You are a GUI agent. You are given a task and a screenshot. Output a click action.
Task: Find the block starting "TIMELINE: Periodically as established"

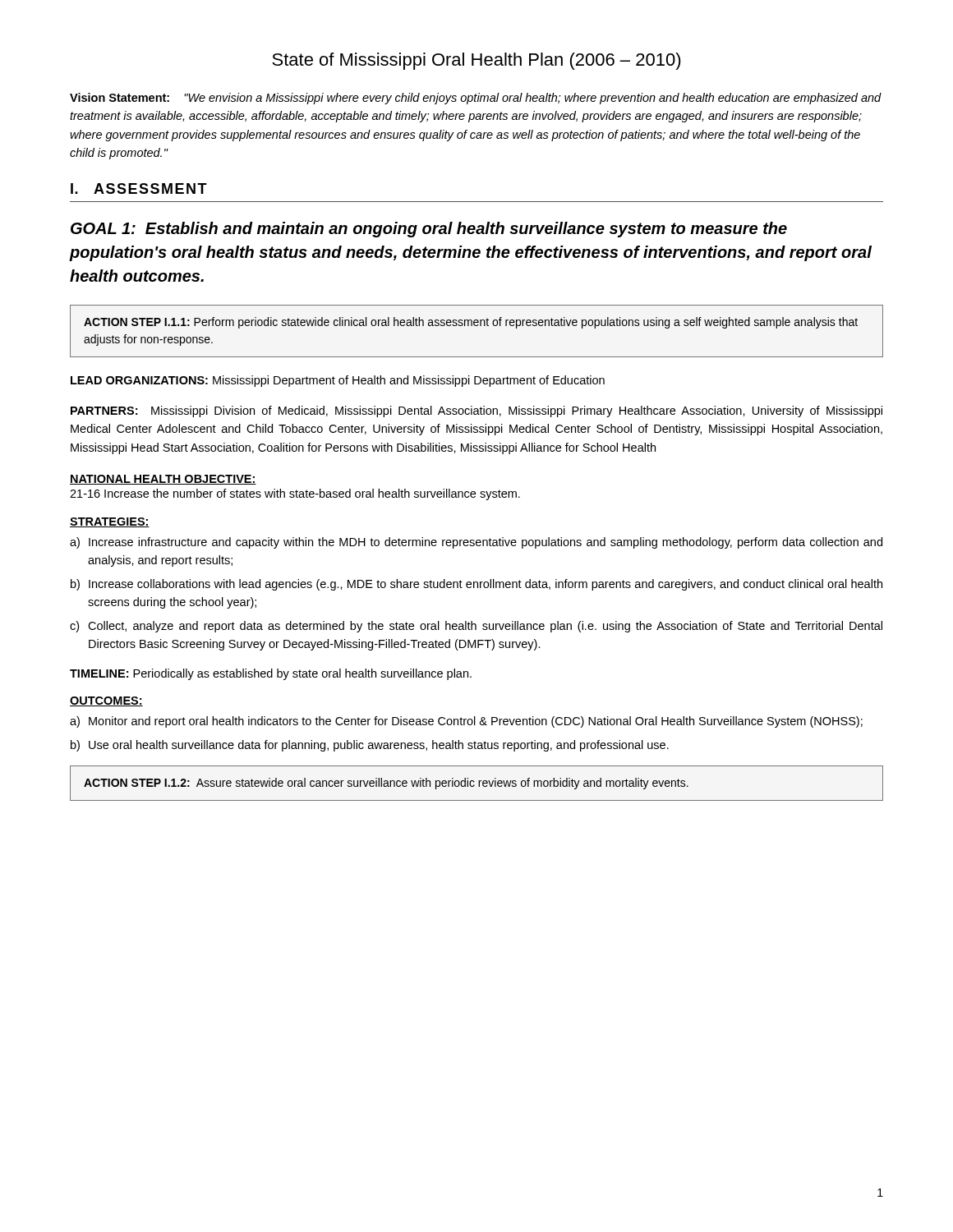[271, 673]
